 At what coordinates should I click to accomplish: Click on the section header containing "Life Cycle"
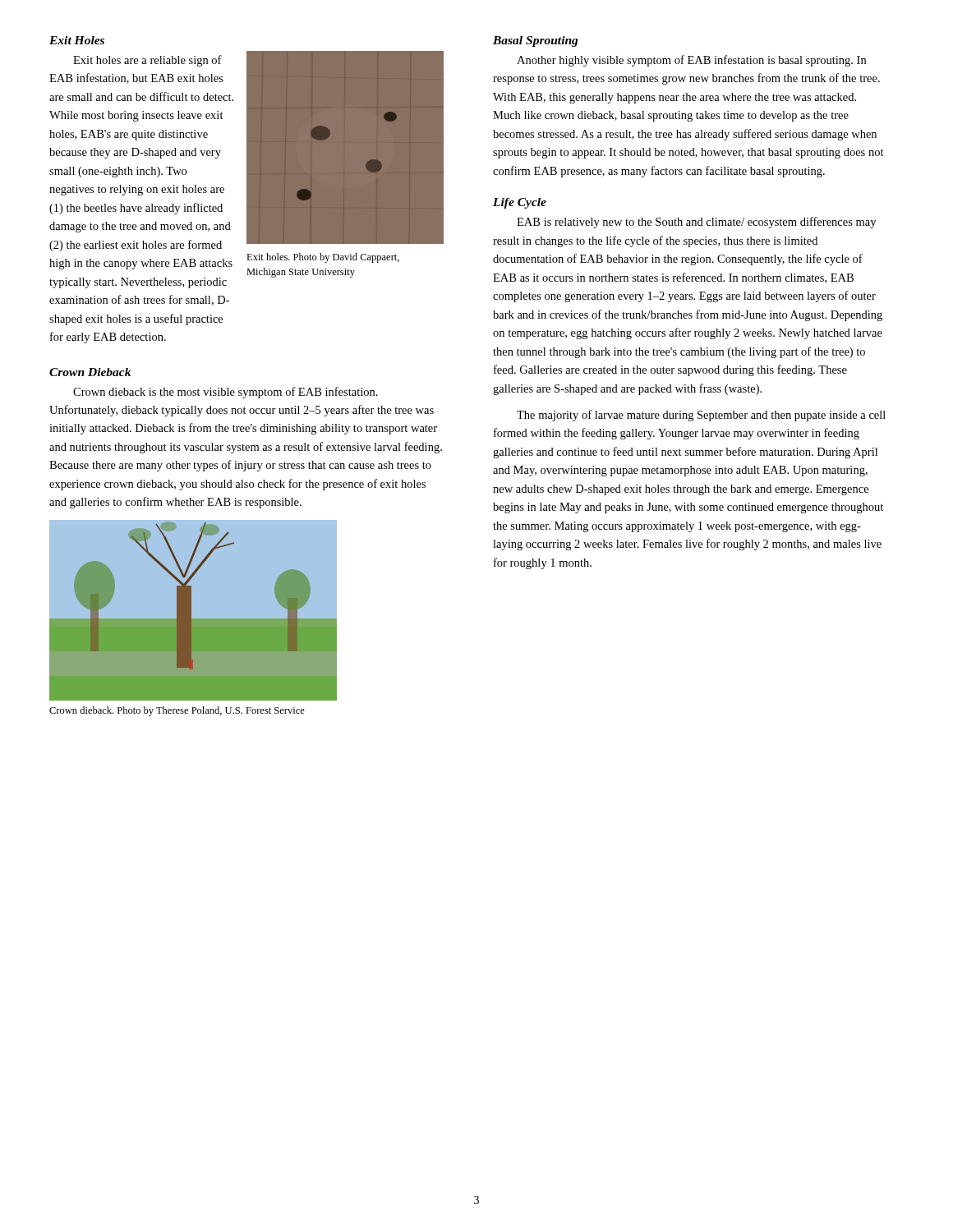pyautogui.click(x=520, y=202)
